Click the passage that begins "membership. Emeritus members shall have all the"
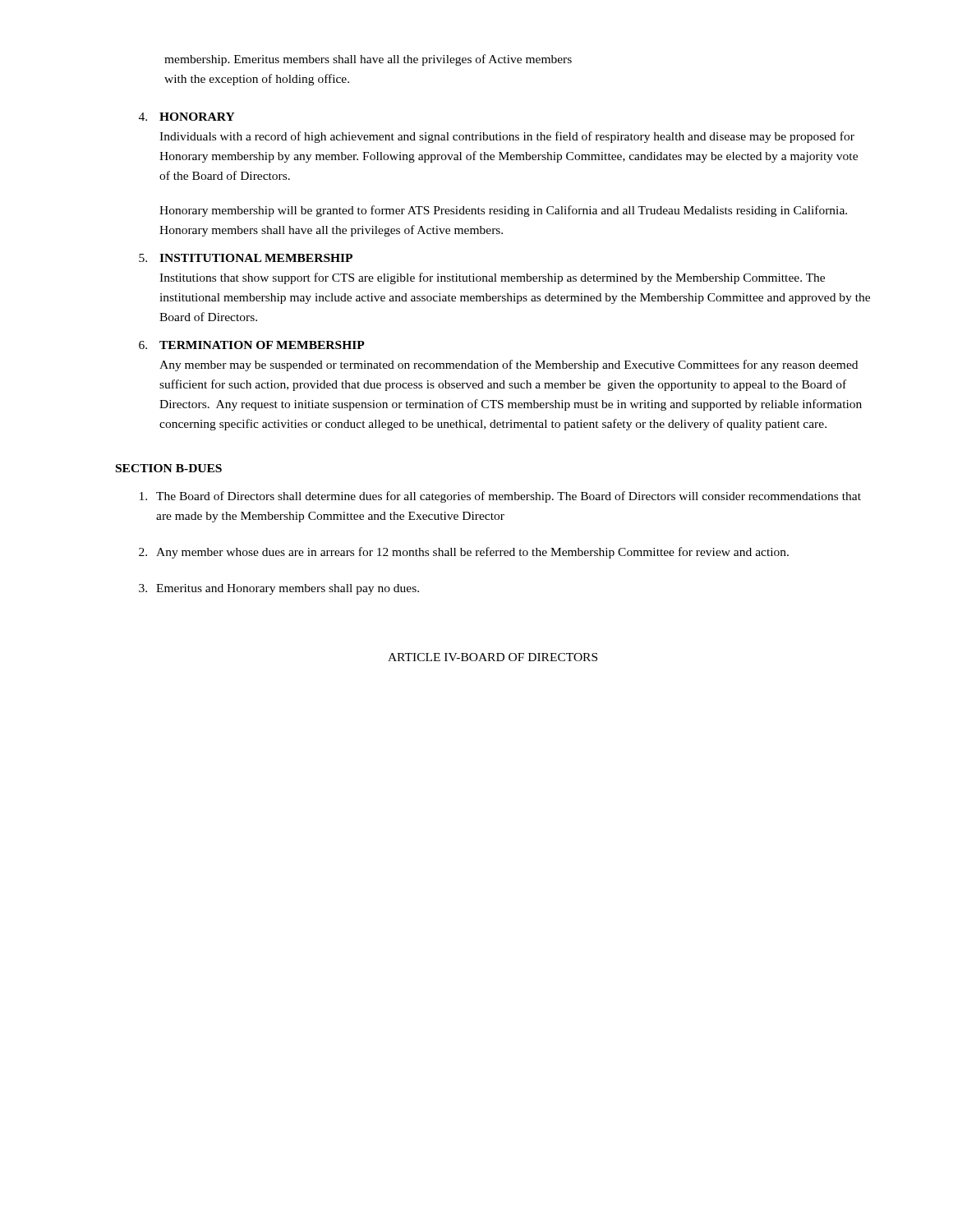Image resolution: width=953 pixels, height=1232 pixels. click(518, 69)
